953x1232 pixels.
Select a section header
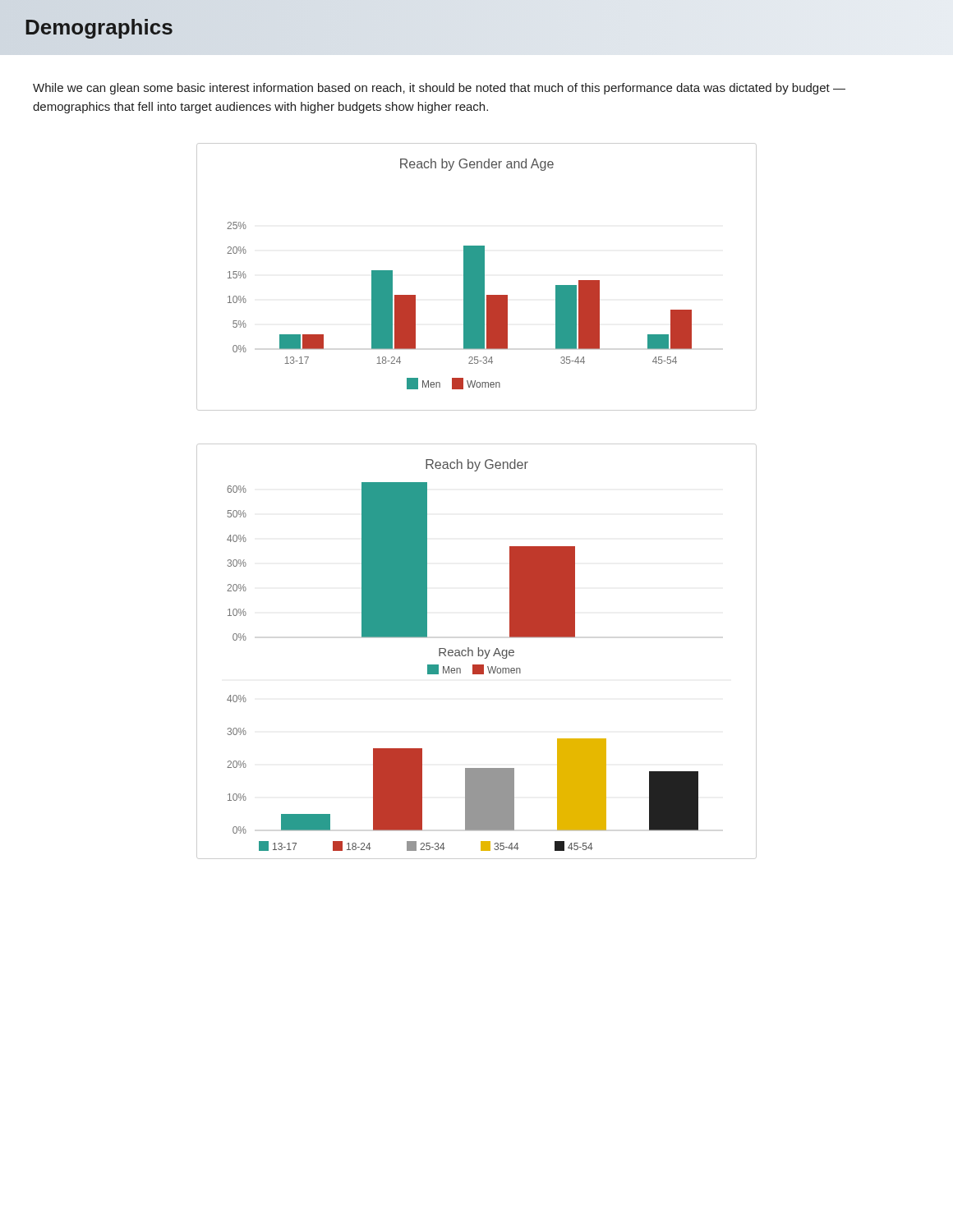476,28
